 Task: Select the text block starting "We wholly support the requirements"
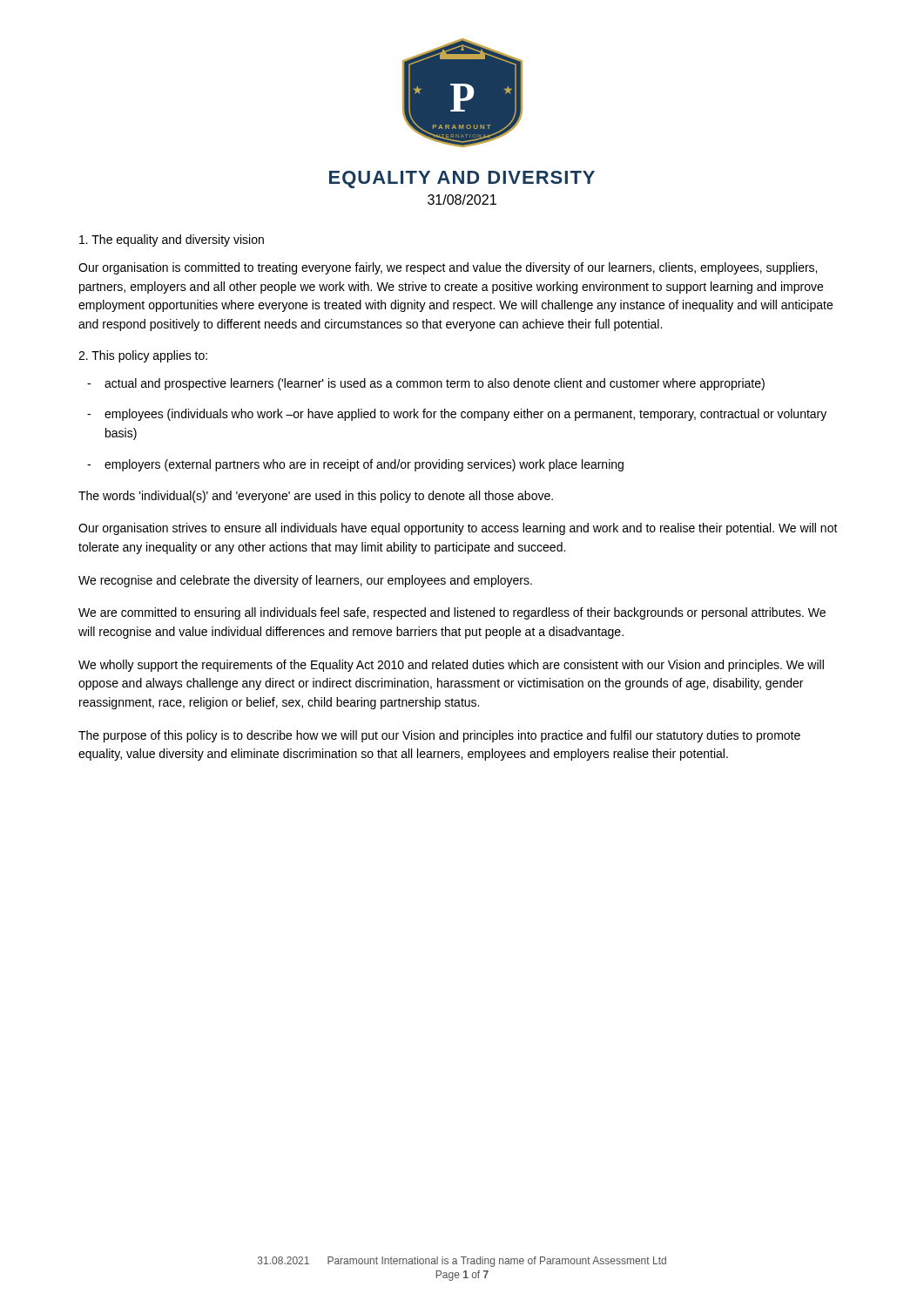tap(451, 683)
